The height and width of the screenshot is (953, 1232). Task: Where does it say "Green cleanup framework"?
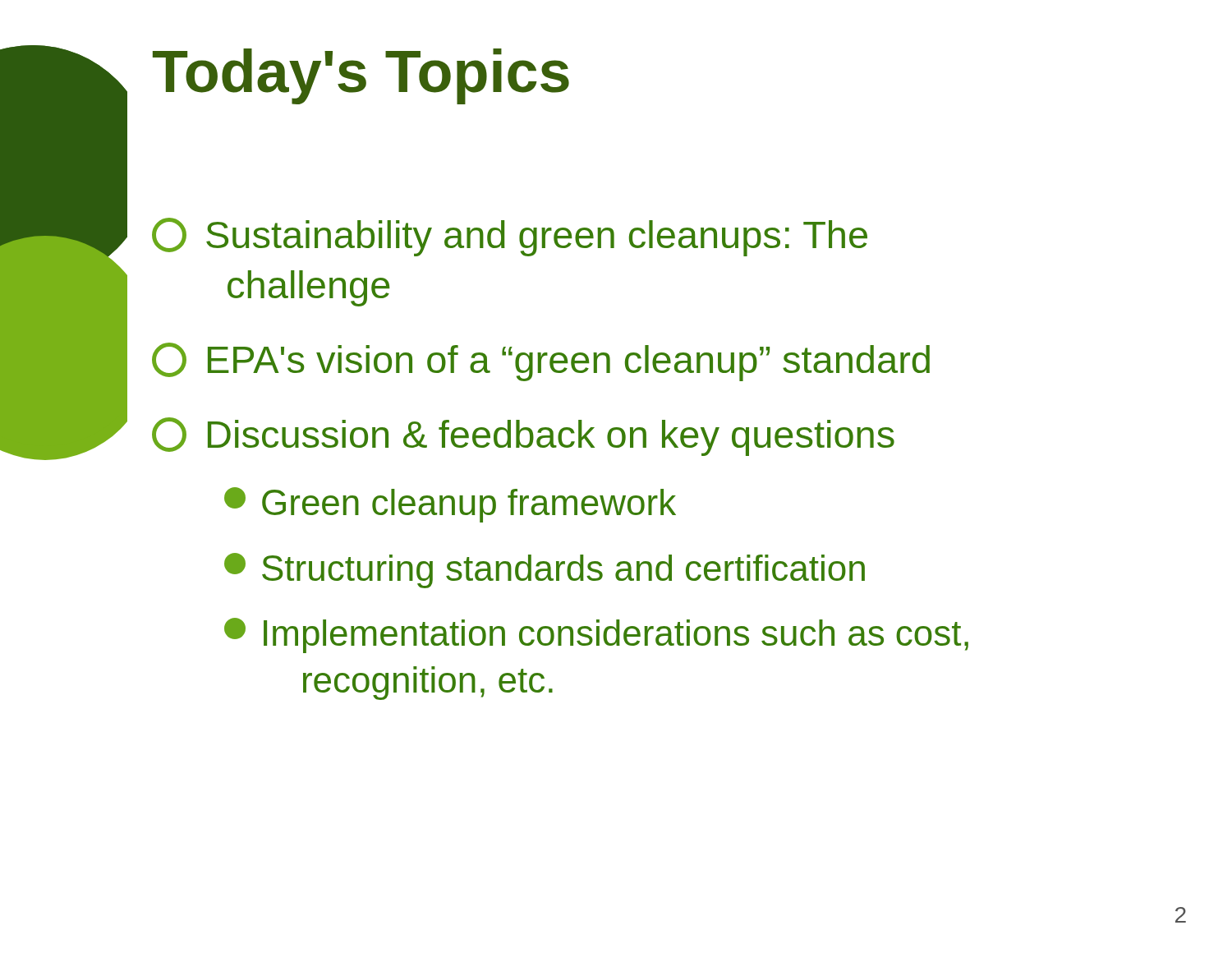(x=450, y=505)
